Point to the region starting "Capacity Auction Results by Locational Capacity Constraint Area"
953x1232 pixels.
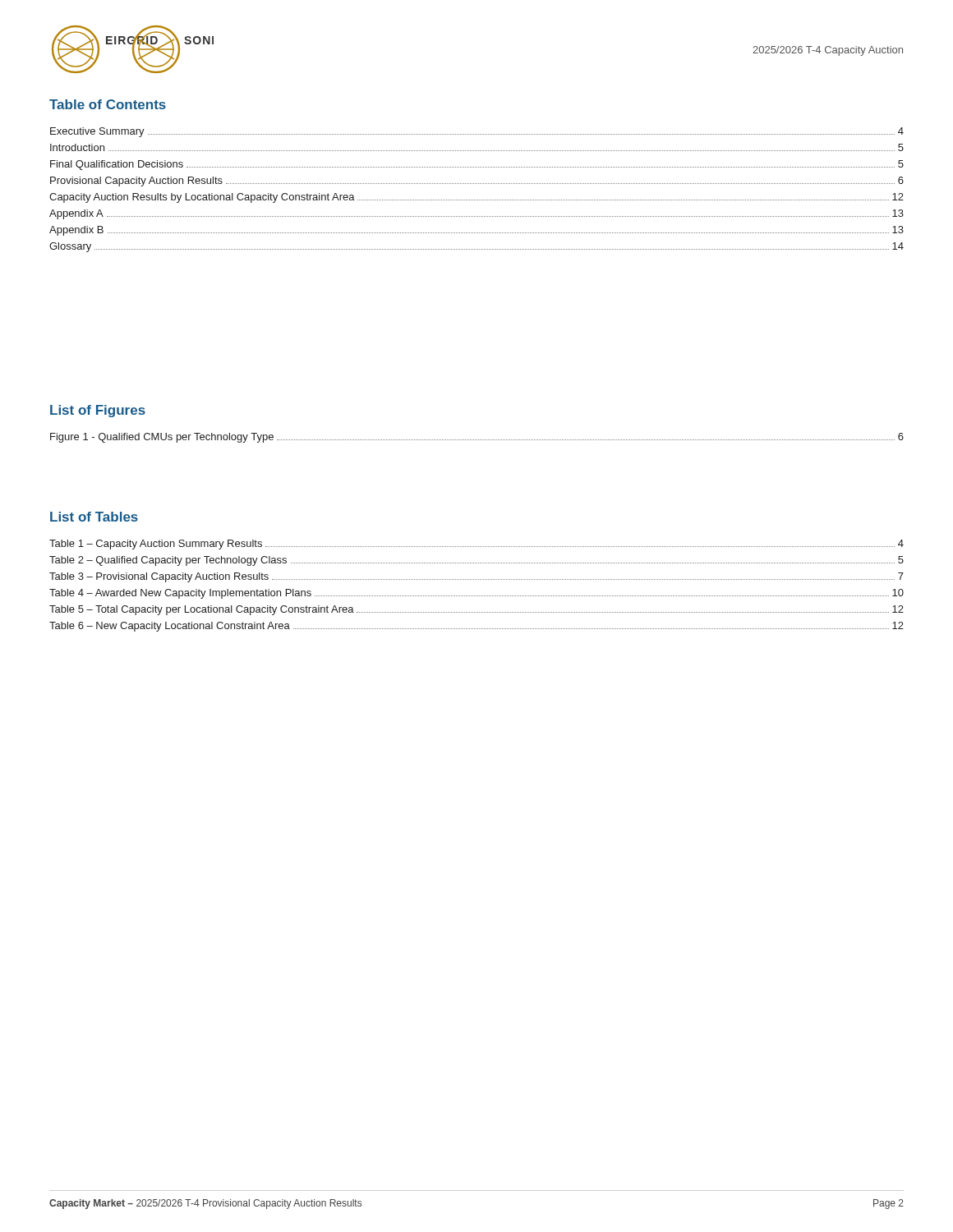tap(476, 197)
